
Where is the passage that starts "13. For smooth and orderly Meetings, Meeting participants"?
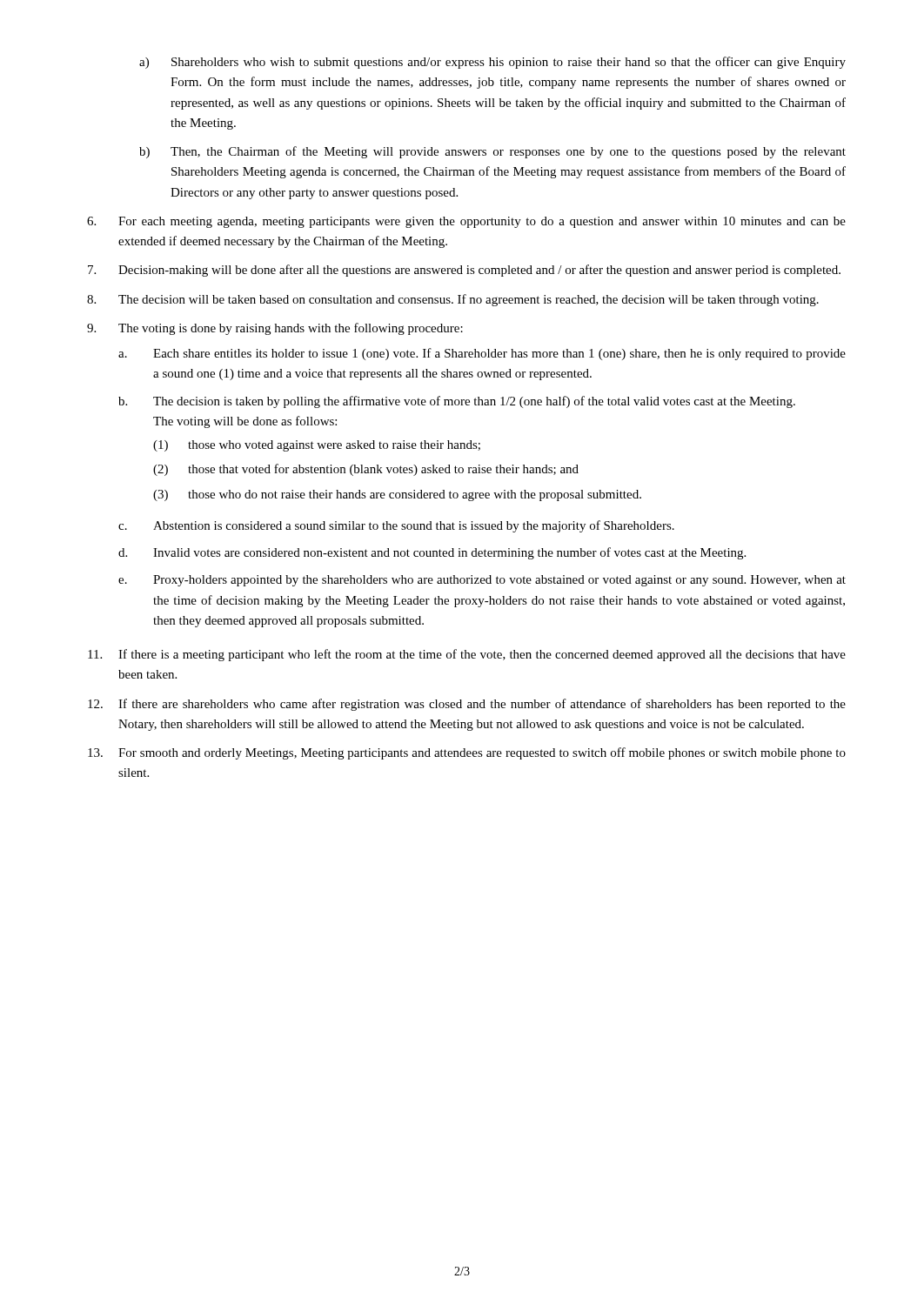coord(466,763)
